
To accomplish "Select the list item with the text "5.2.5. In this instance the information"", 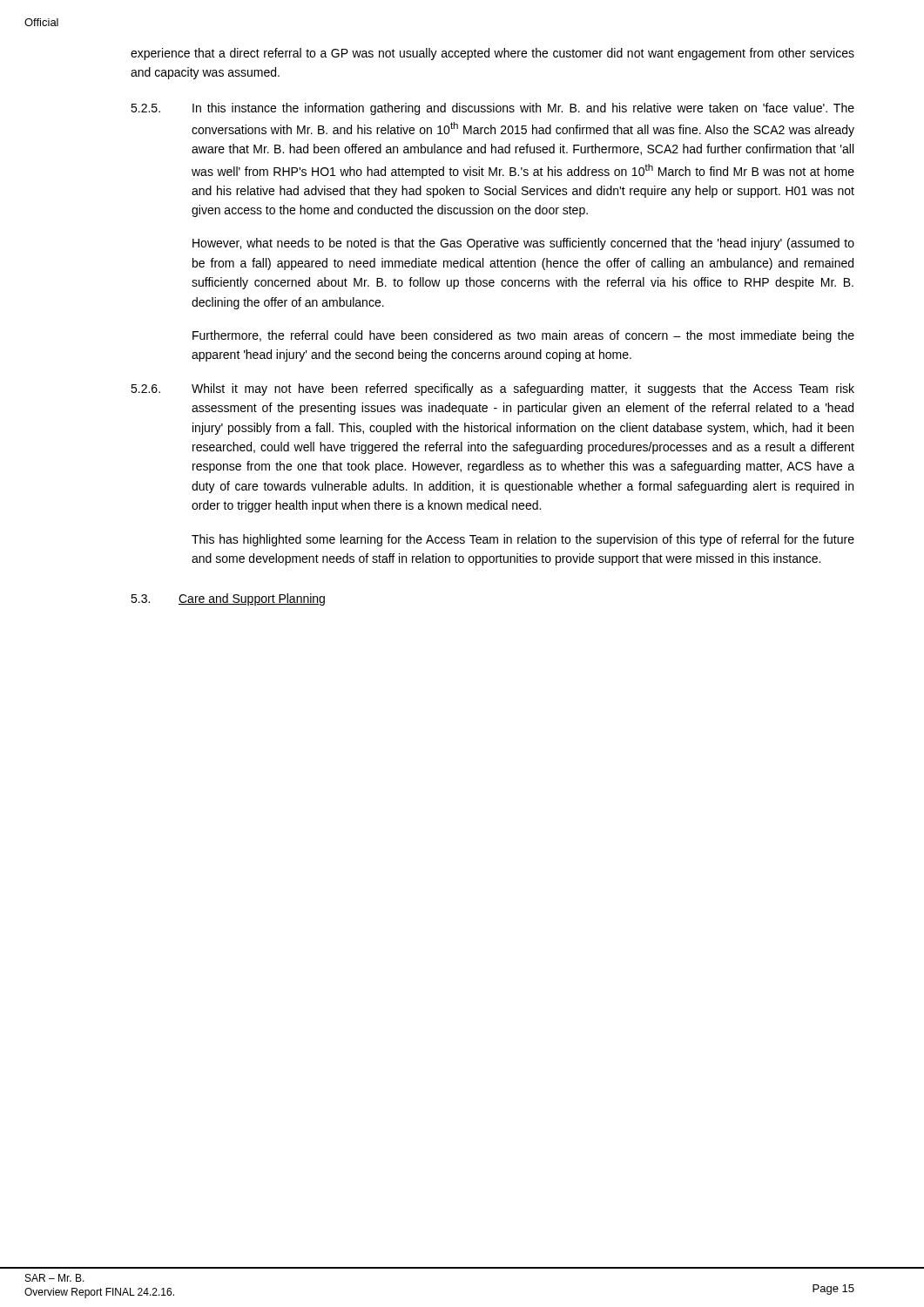I will (492, 159).
